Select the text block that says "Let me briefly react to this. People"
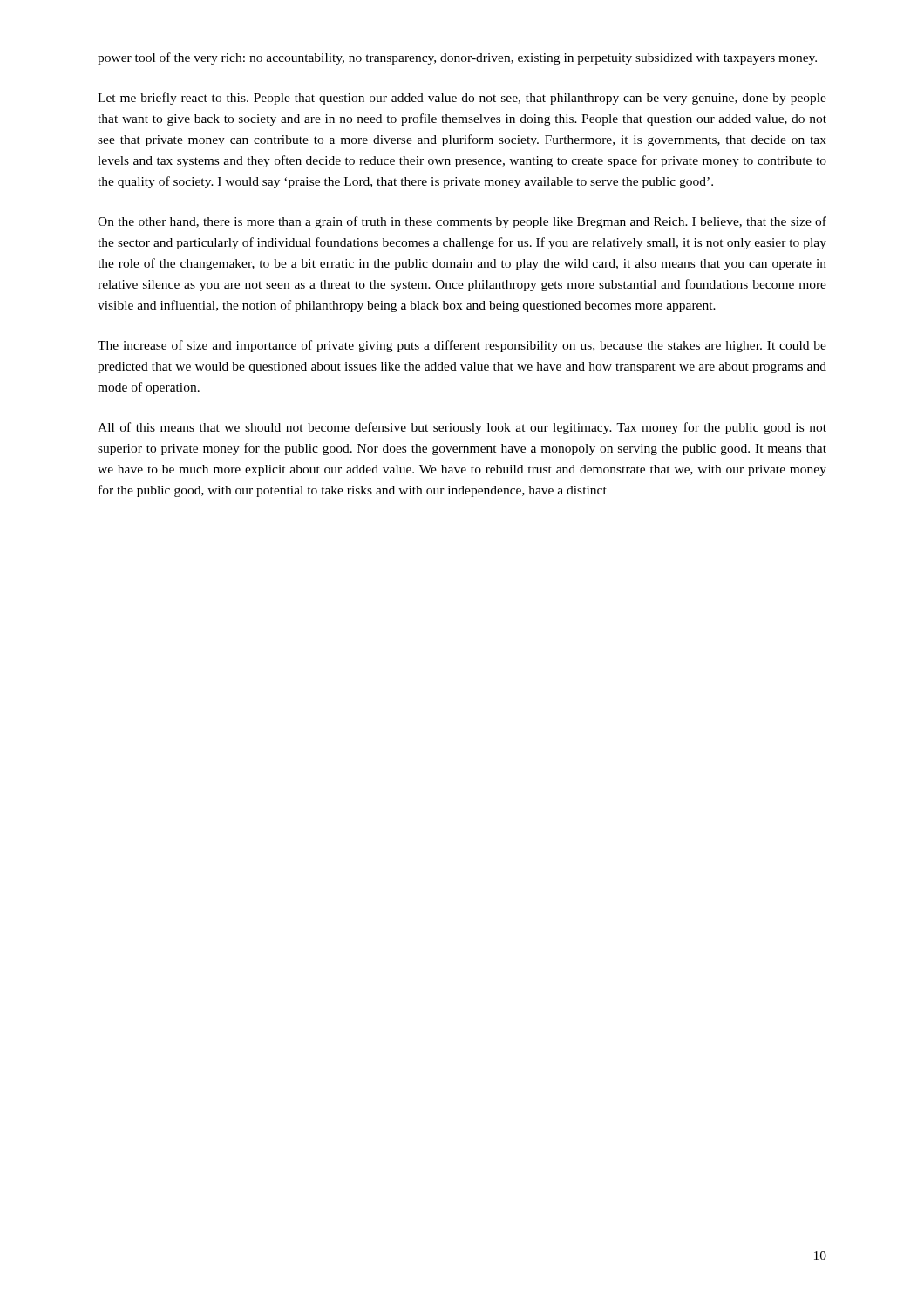 click(x=462, y=139)
